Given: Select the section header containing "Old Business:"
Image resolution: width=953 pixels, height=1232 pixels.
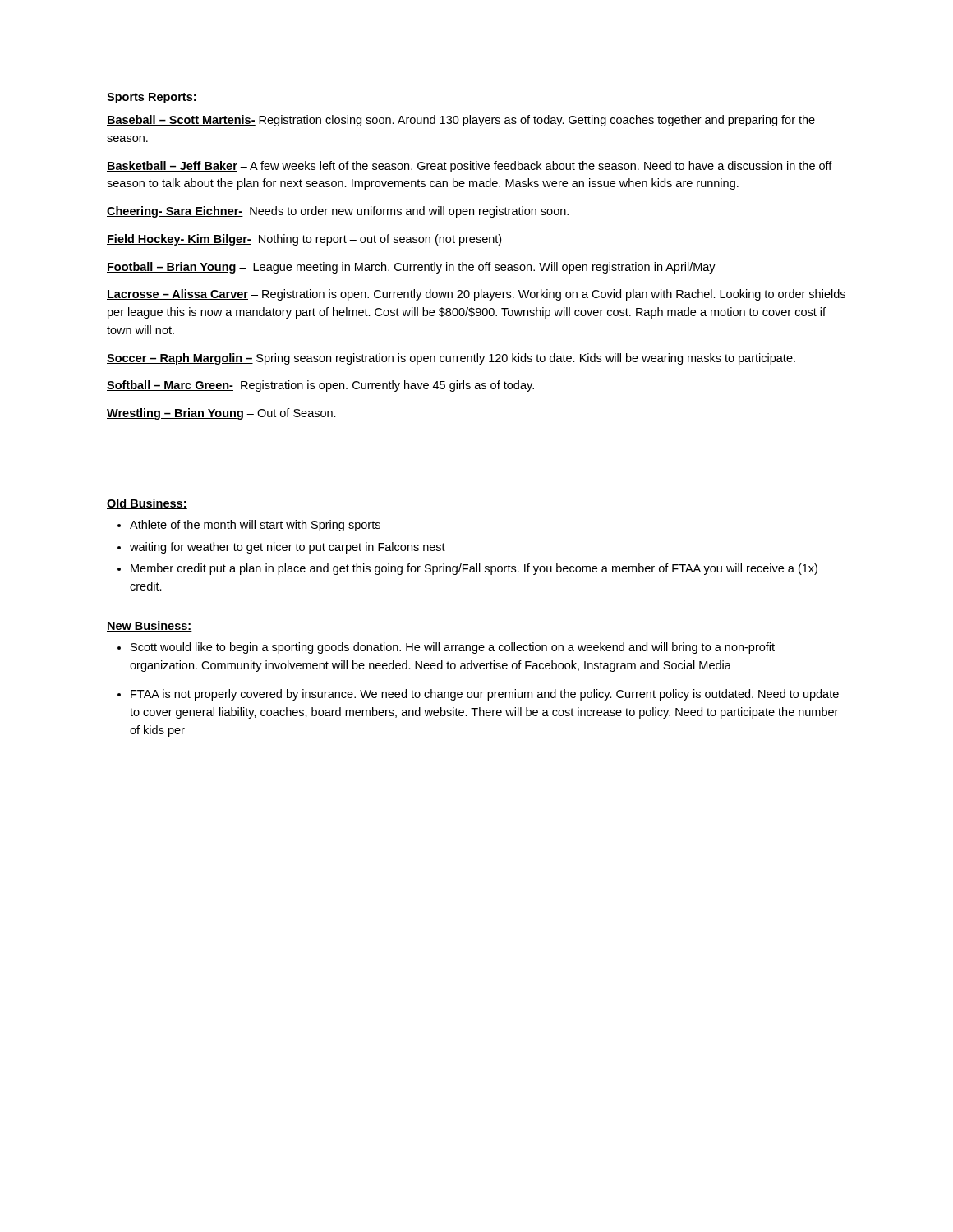Looking at the screenshot, I should tap(147, 503).
